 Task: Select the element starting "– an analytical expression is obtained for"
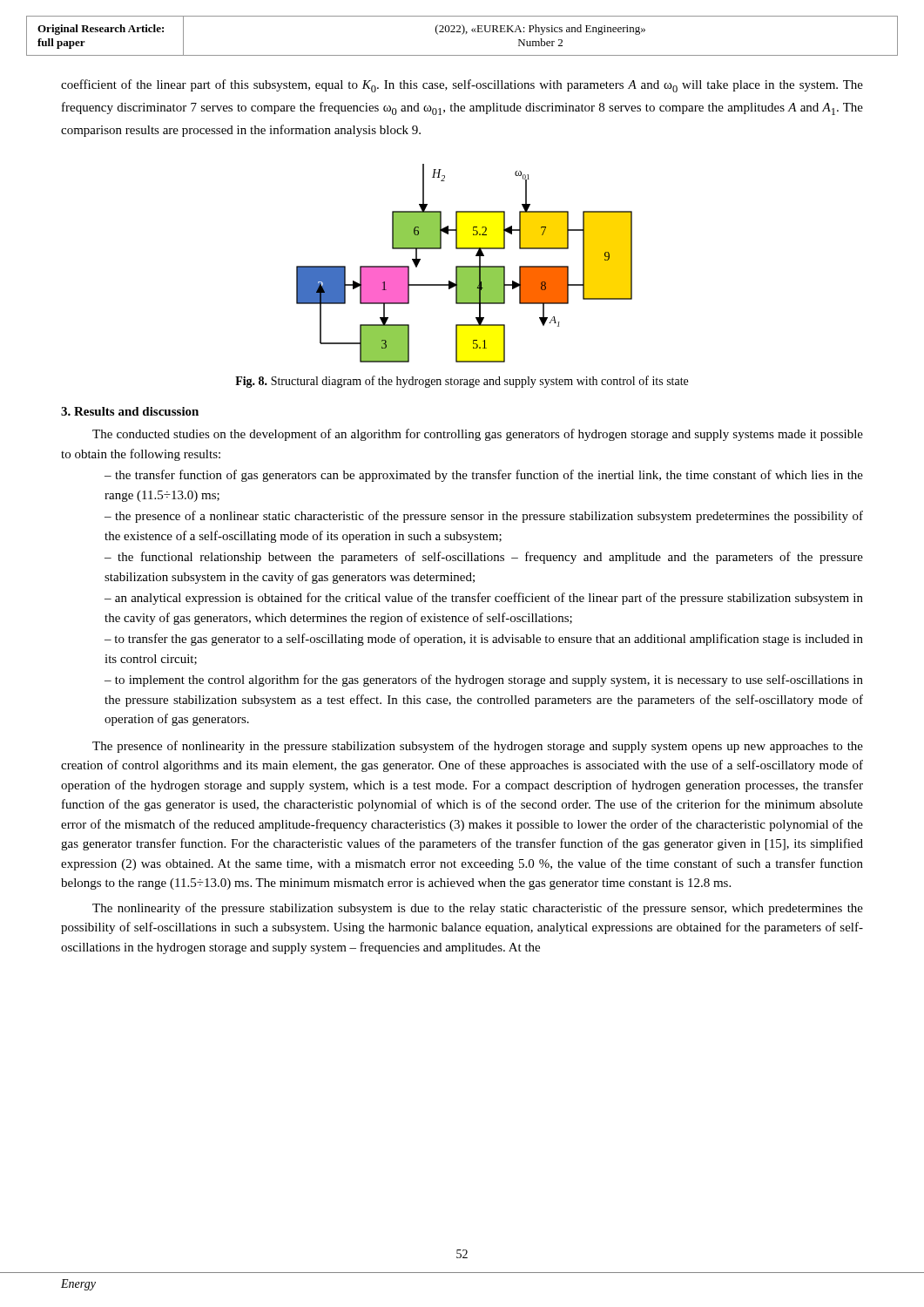484,608
